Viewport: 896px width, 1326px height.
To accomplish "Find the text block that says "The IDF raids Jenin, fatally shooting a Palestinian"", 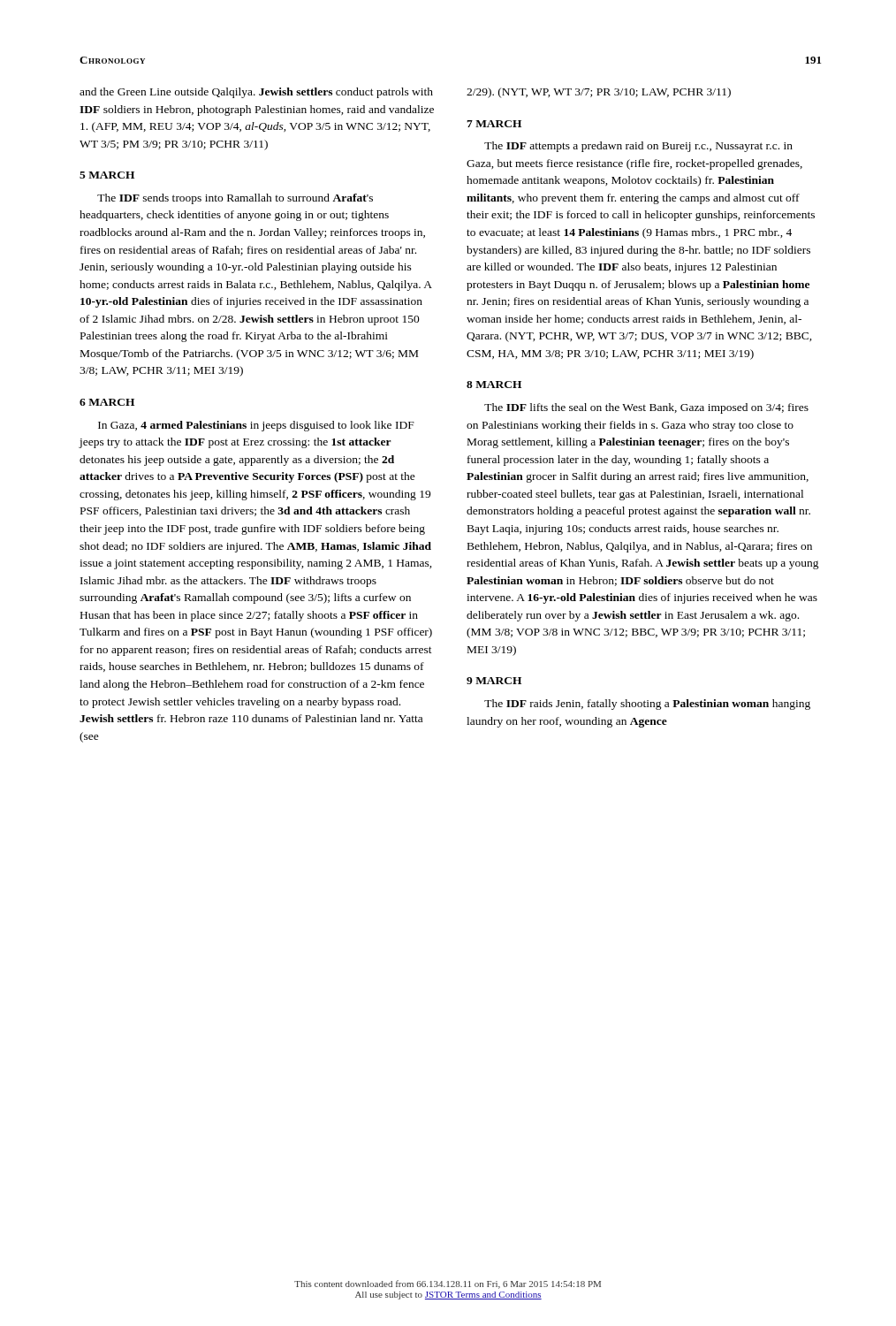I will click(644, 712).
